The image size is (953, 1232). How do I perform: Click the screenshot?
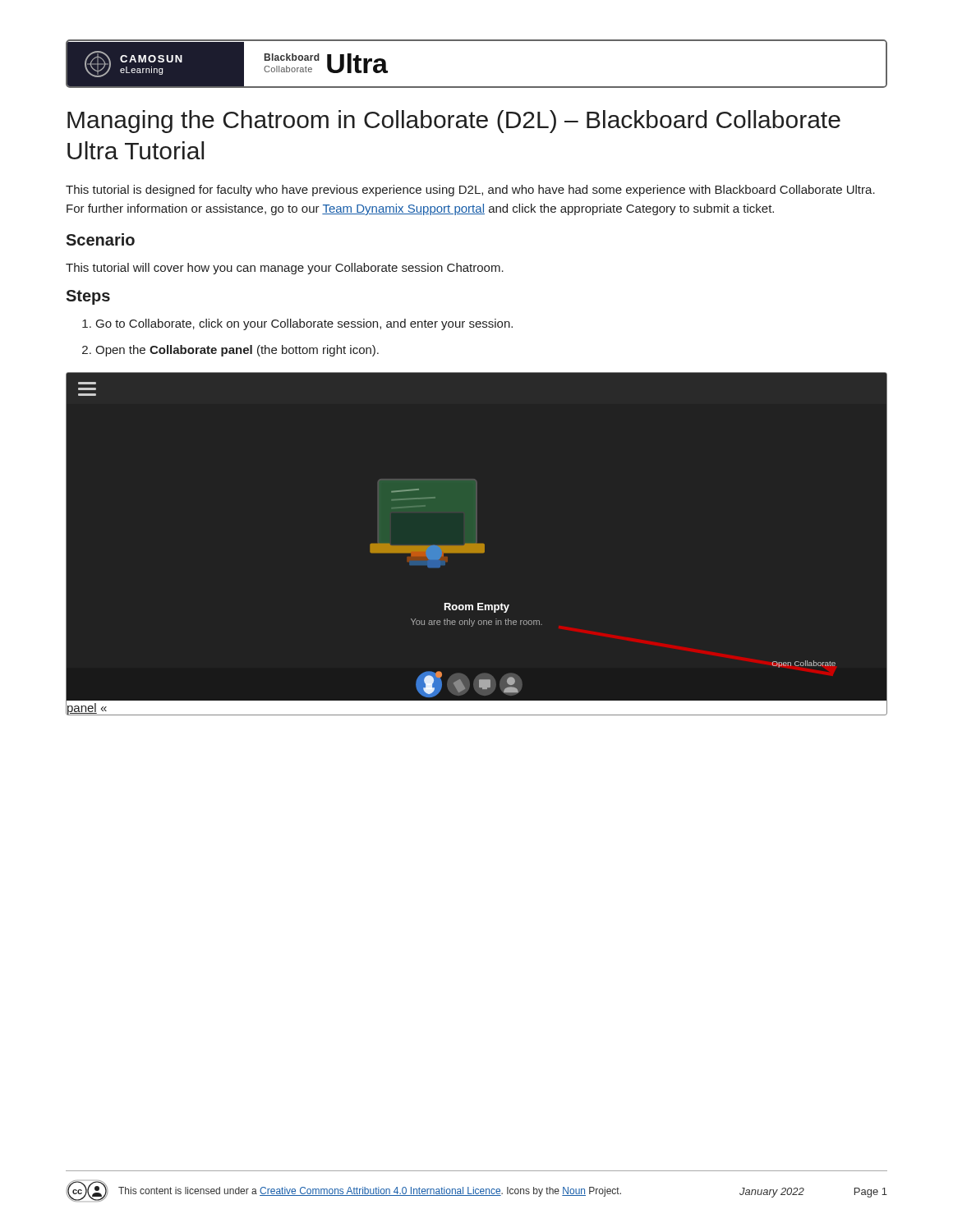tap(476, 544)
